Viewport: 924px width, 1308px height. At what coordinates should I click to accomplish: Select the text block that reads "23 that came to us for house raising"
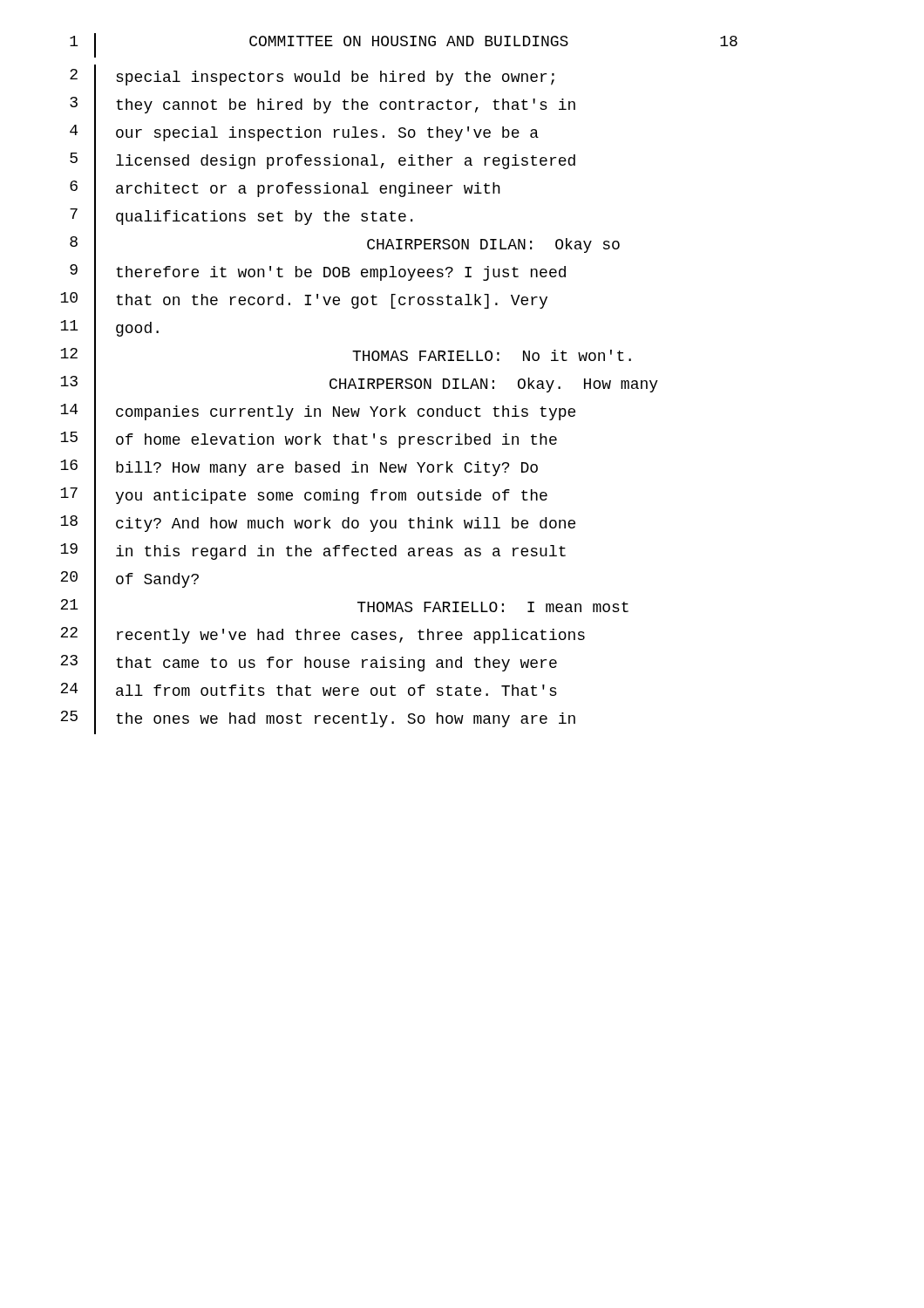tap(462, 664)
